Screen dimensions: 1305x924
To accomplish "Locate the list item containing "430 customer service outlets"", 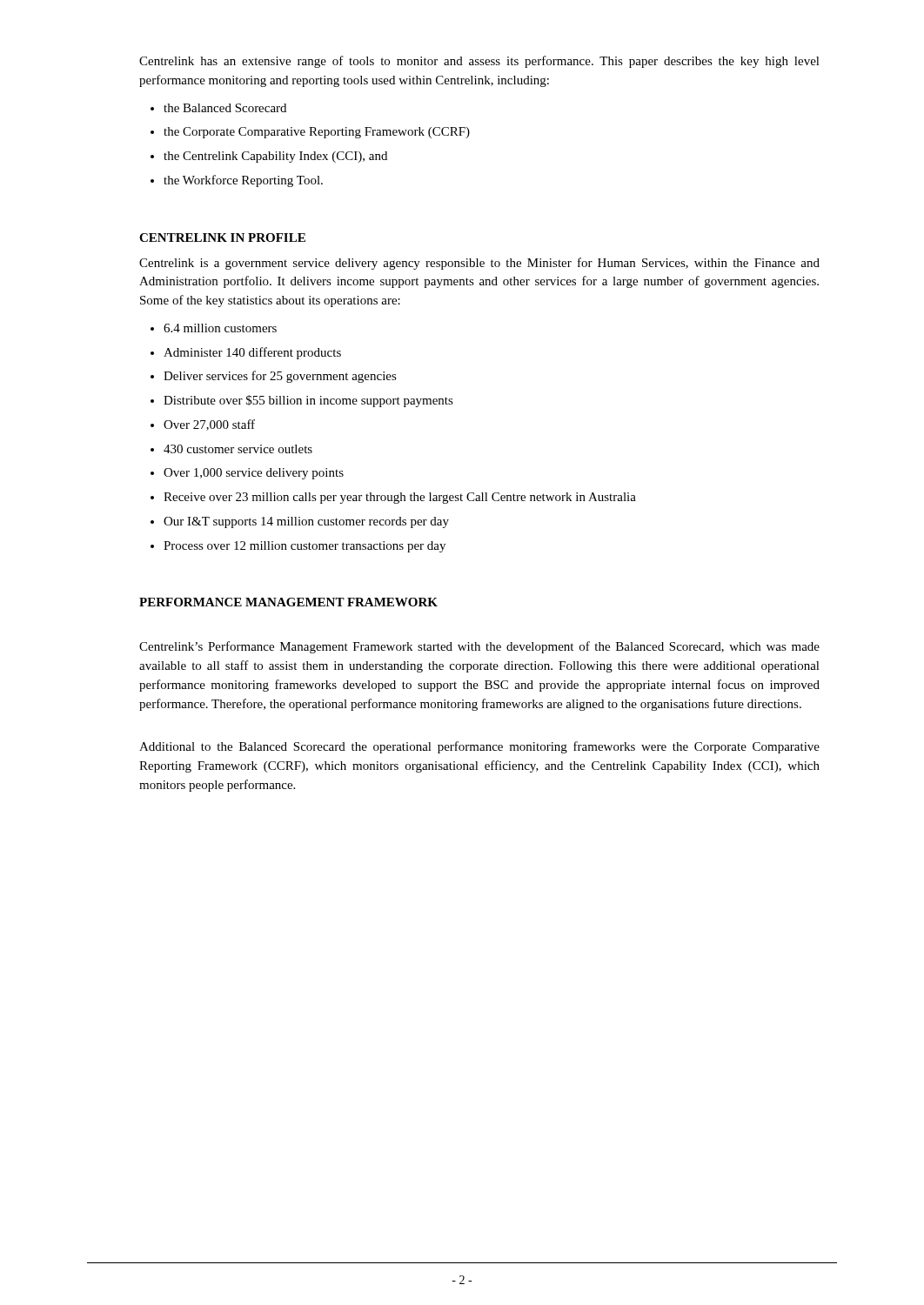I will [x=238, y=448].
